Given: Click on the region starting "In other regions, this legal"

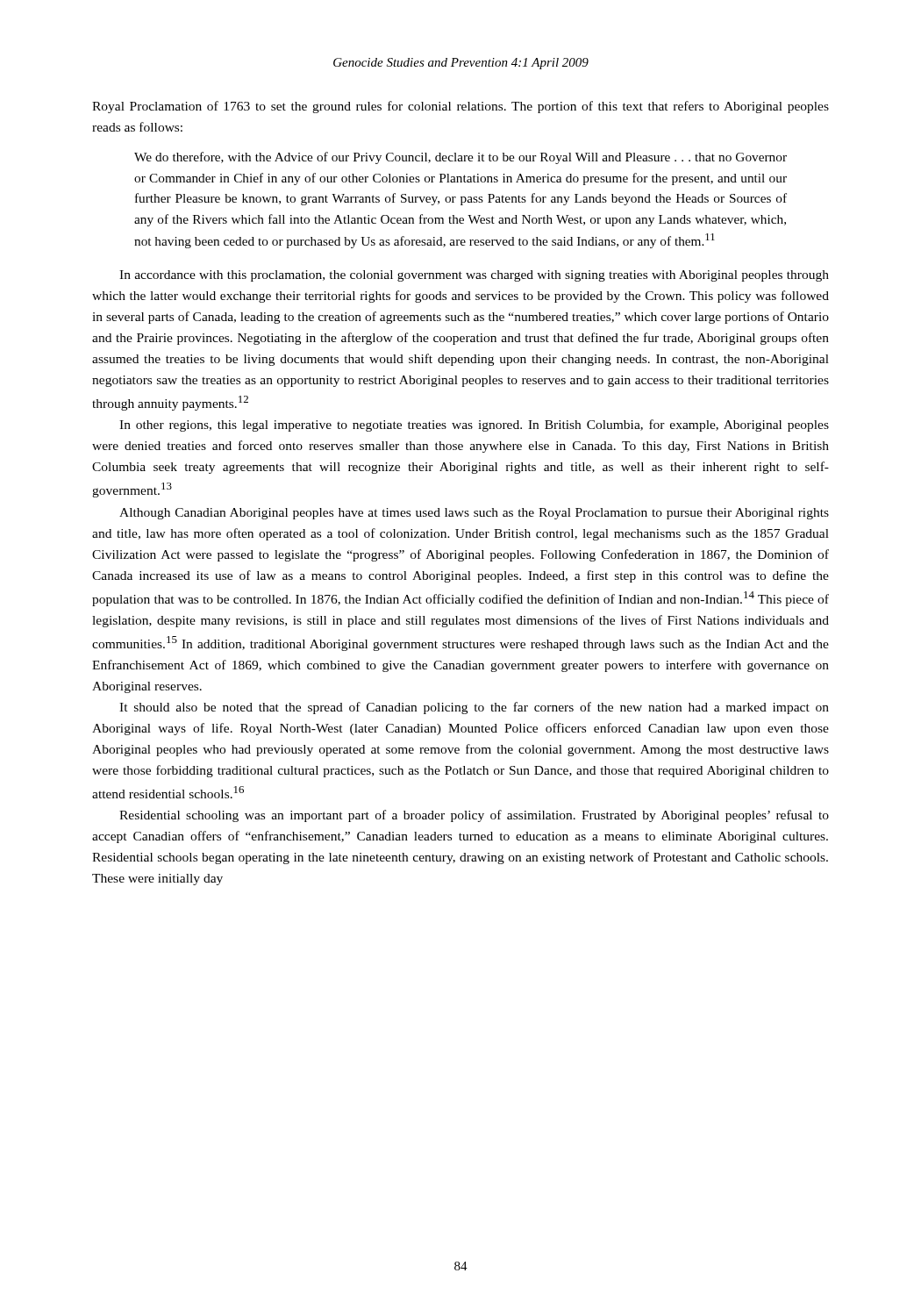Looking at the screenshot, I should (460, 458).
